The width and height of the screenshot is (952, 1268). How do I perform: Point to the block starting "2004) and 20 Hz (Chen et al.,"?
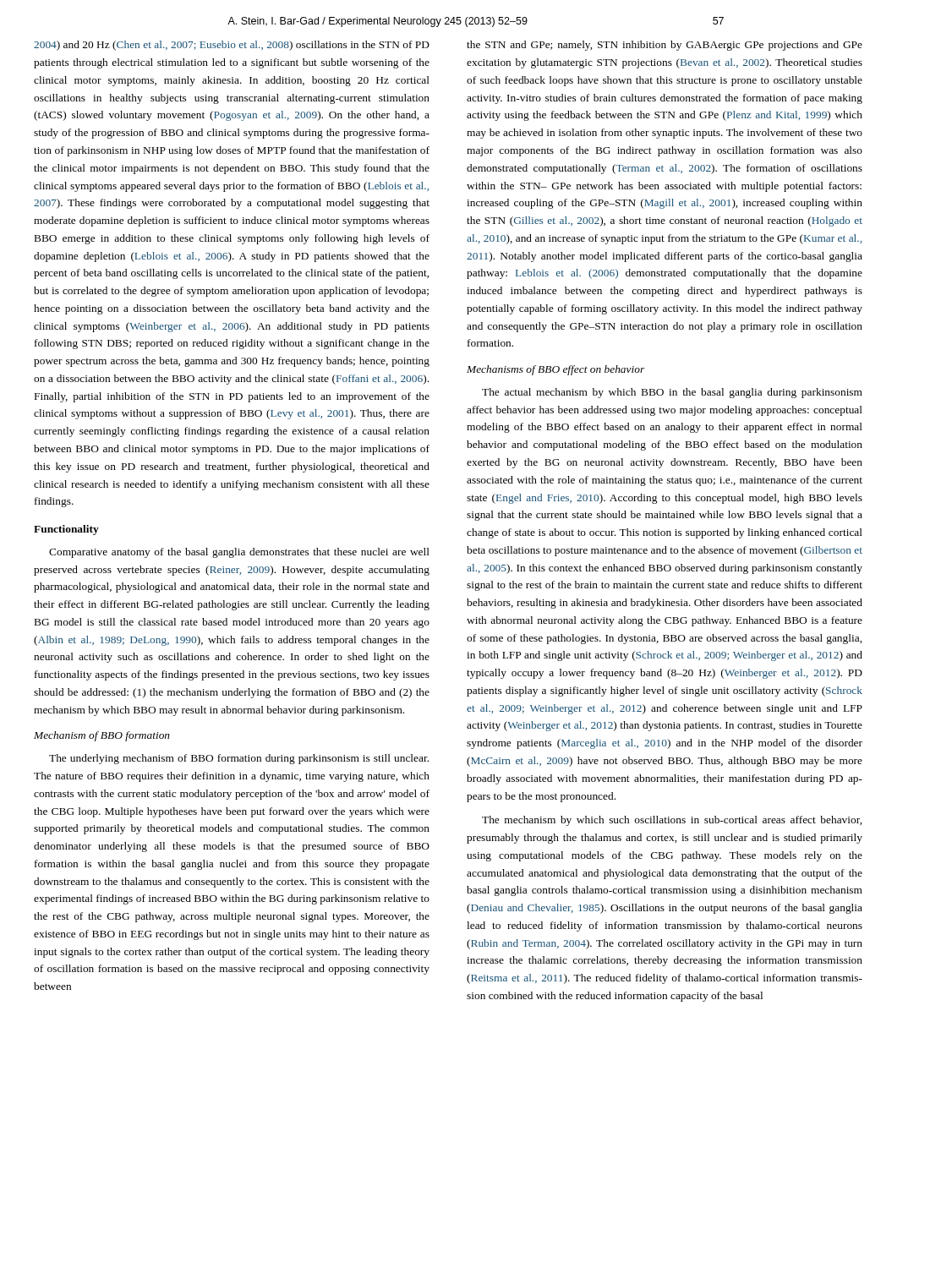click(x=232, y=274)
